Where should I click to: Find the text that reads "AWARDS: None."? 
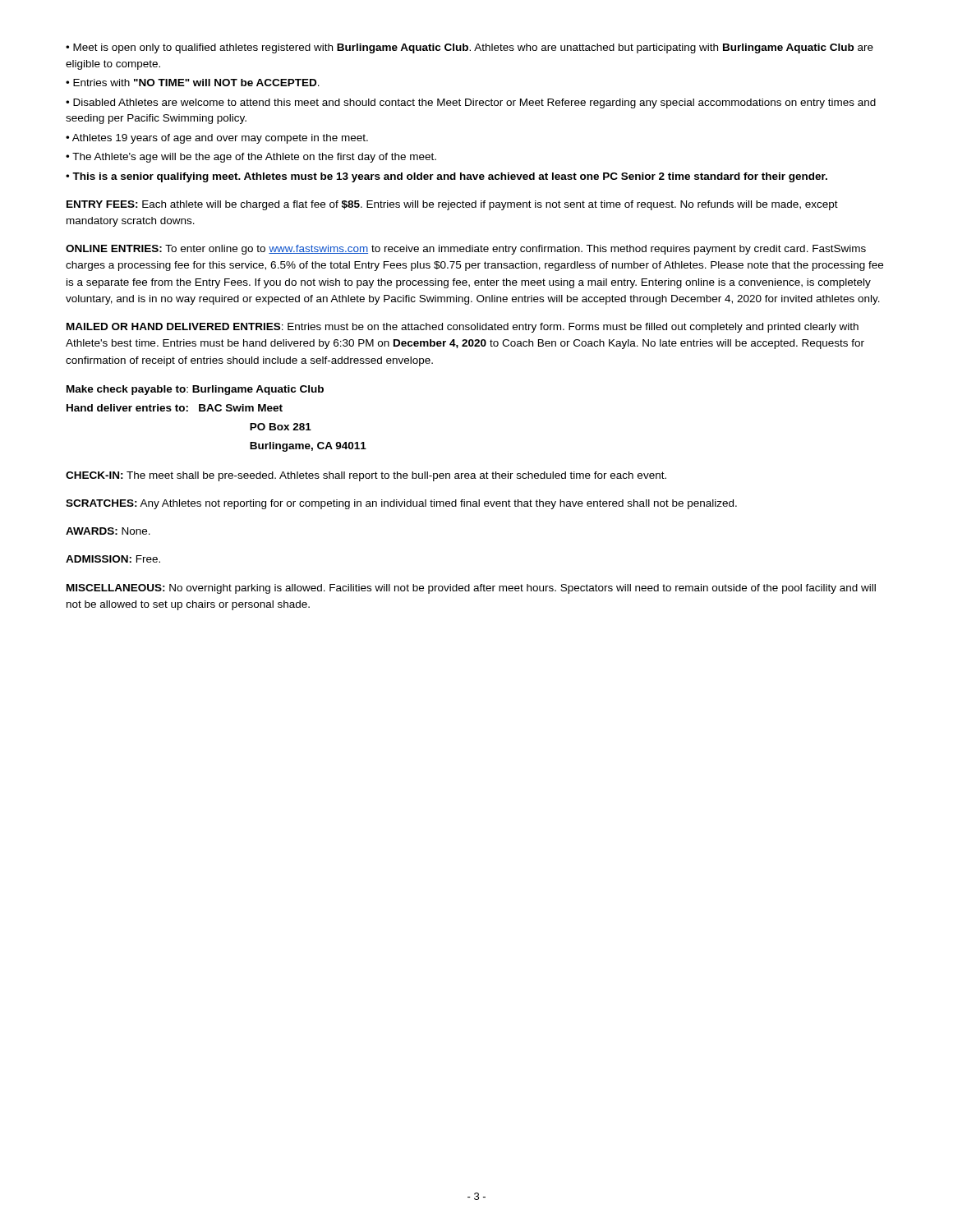[x=108, y=531]
